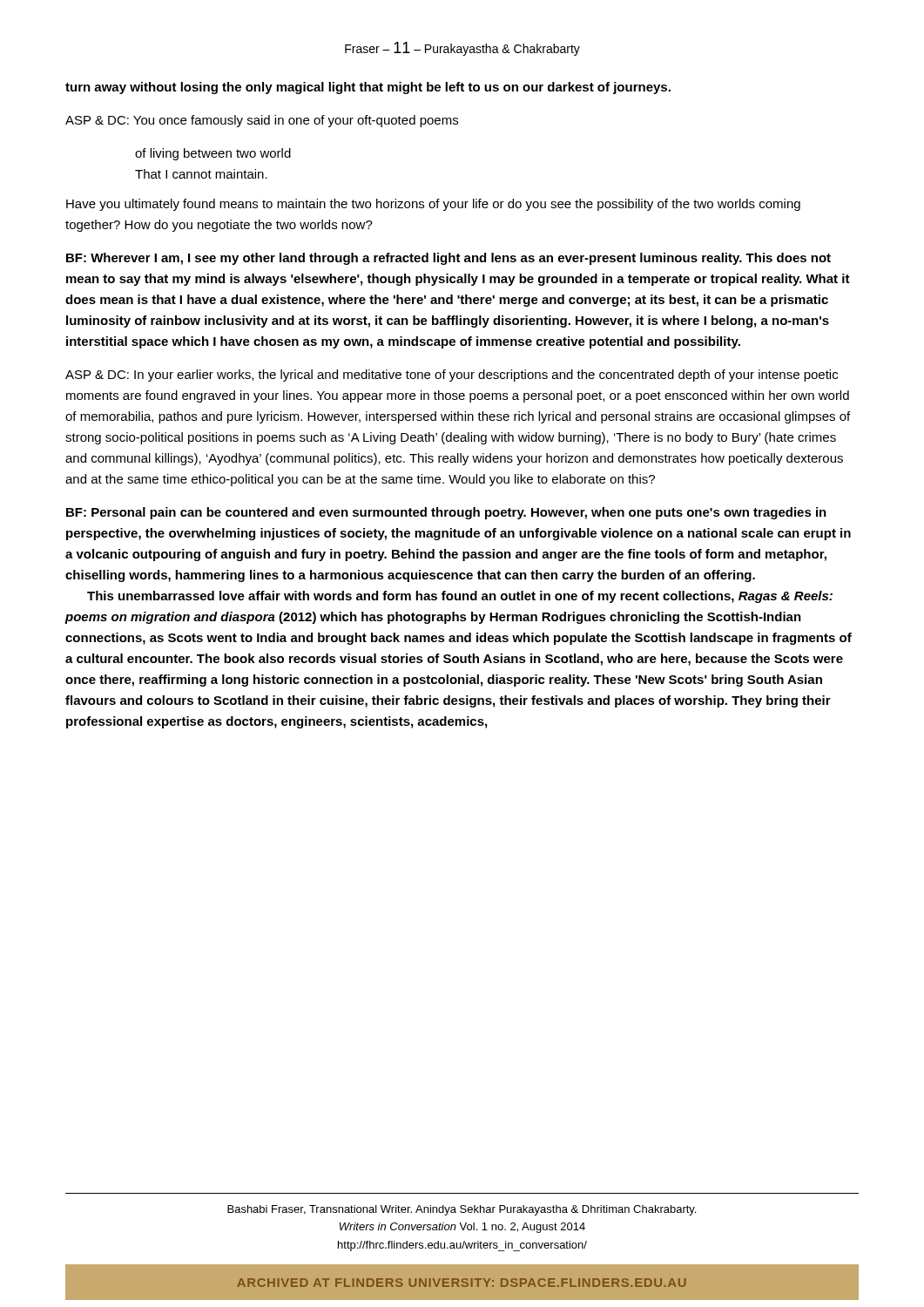Point to the block beginning "ASP & DC: In"
This screenshot has width=924, height=1307.
(458, 427)
